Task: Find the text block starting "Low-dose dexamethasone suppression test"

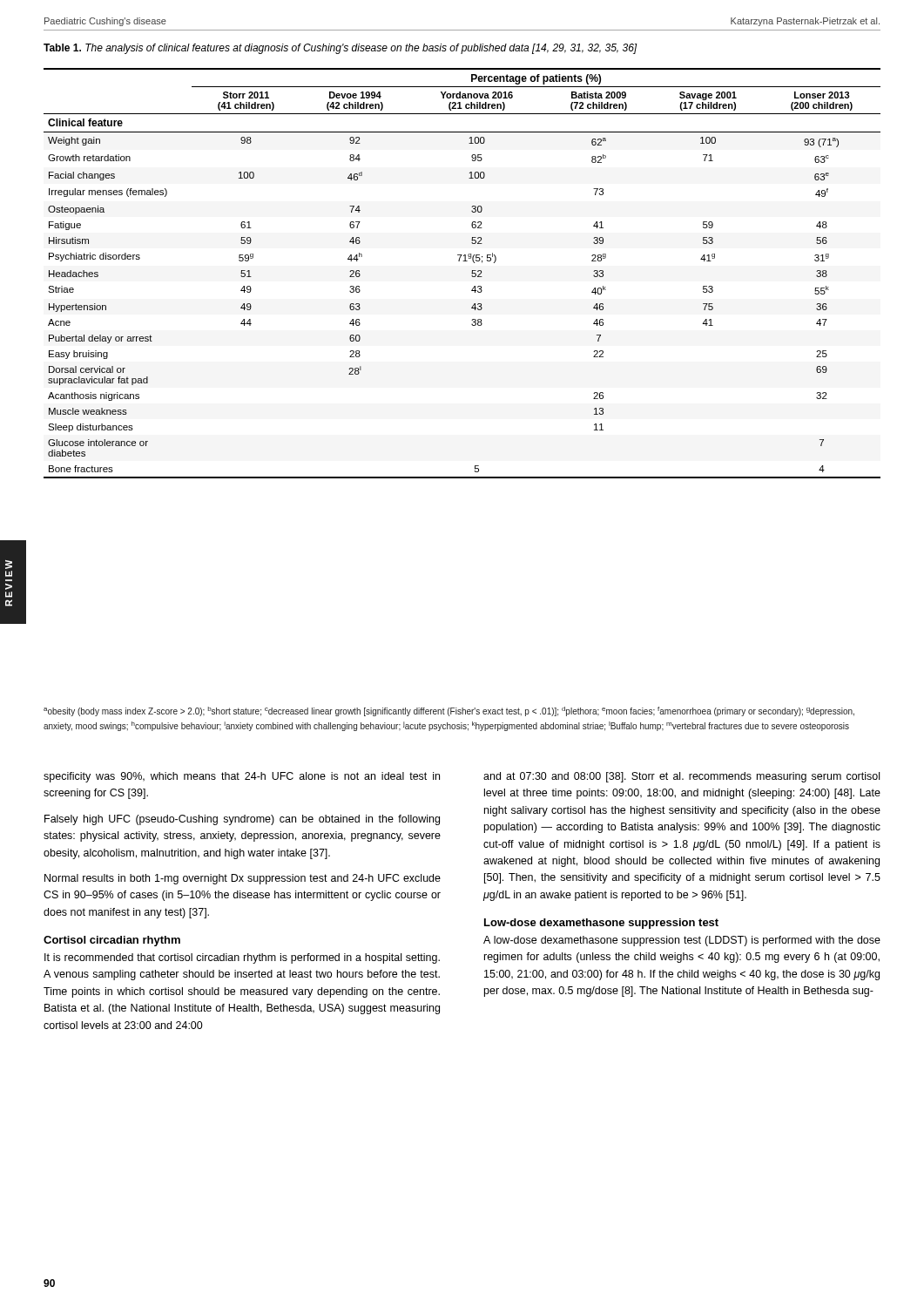Action: tap(601, 922)
